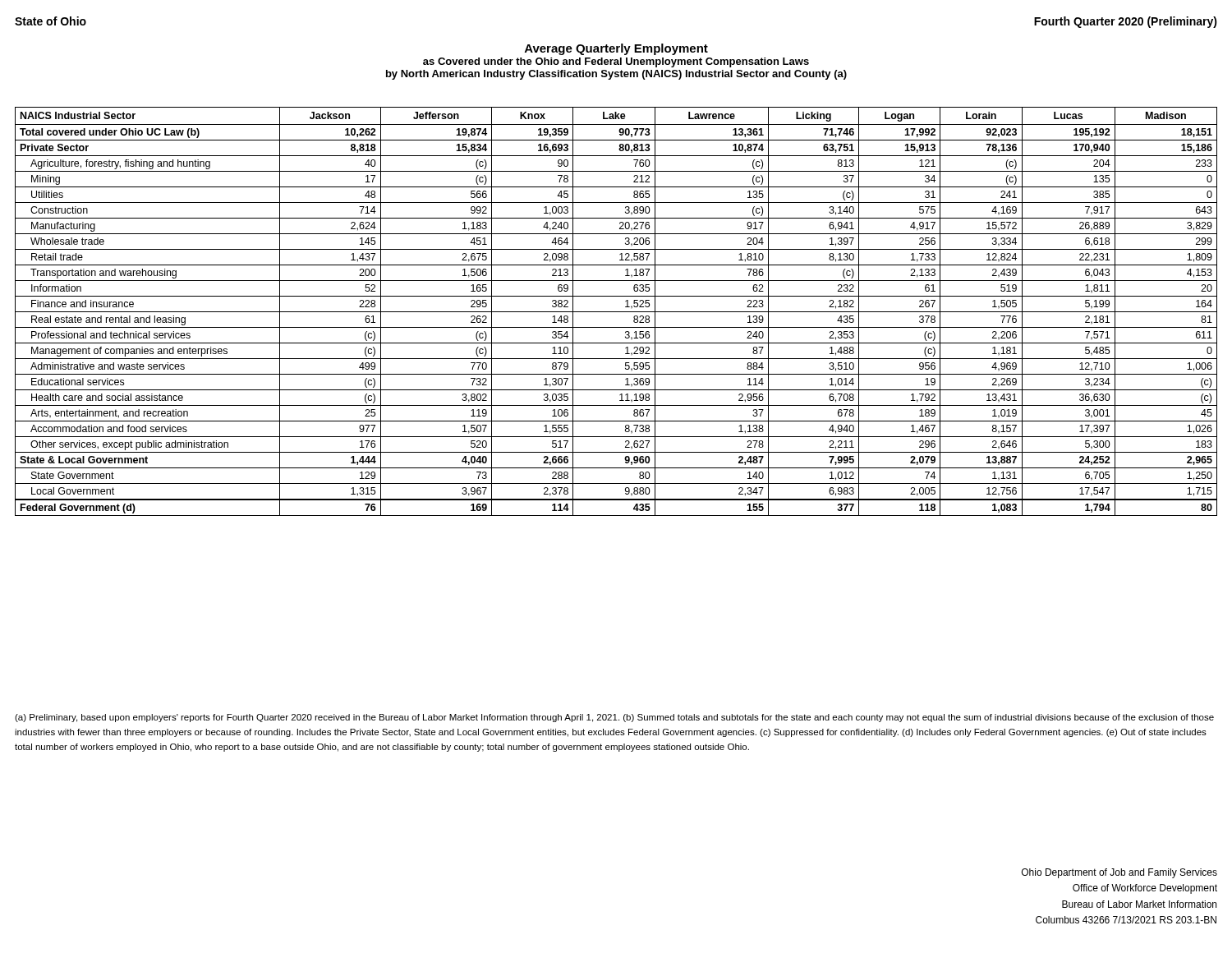Find the table that mentions "Arts, entertainment, and"
1232x953 pixels.
point(616,311)
